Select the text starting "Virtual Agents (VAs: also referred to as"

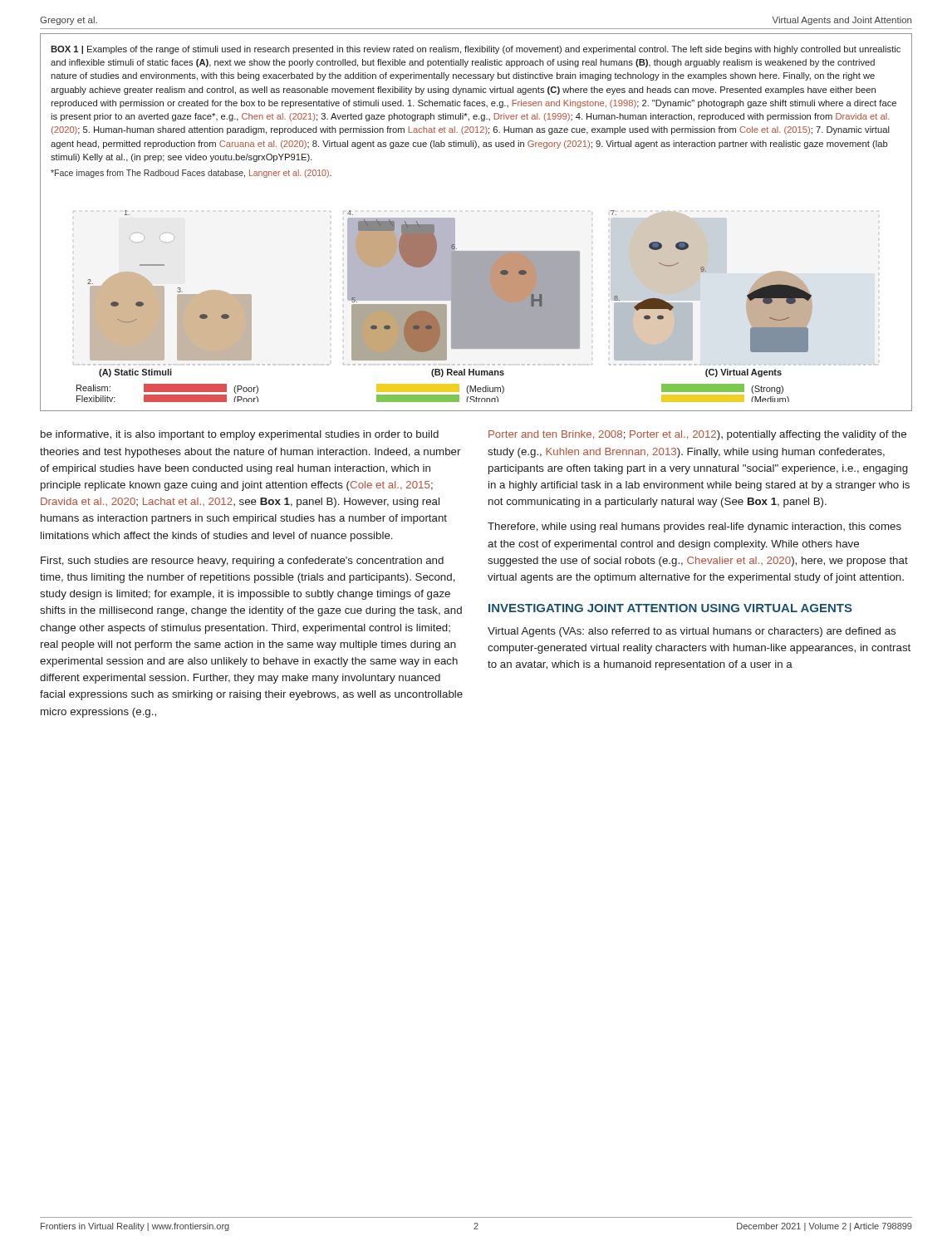[x=700, y=648]
